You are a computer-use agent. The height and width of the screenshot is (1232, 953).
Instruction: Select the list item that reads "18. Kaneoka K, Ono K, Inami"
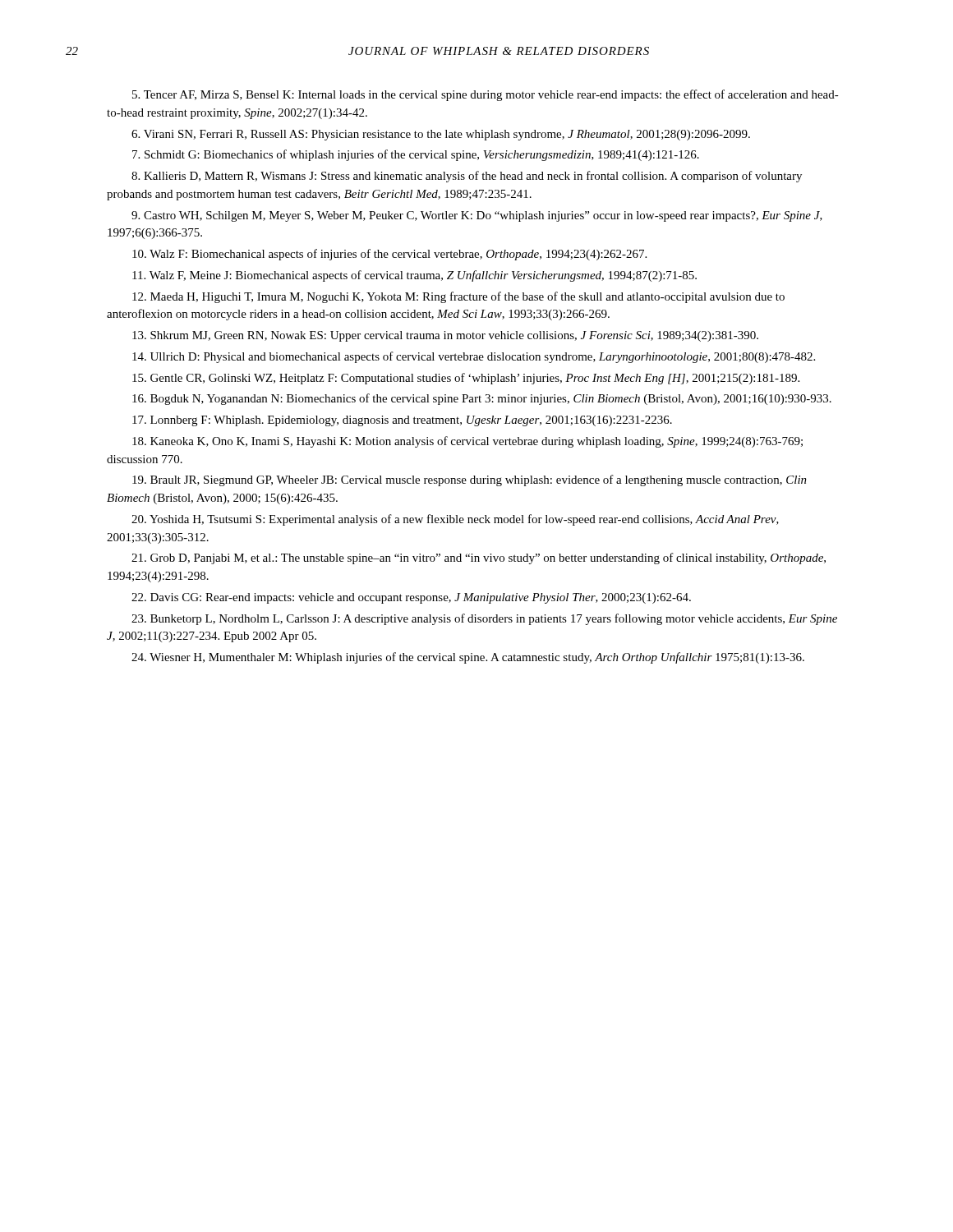click(455, 450)
